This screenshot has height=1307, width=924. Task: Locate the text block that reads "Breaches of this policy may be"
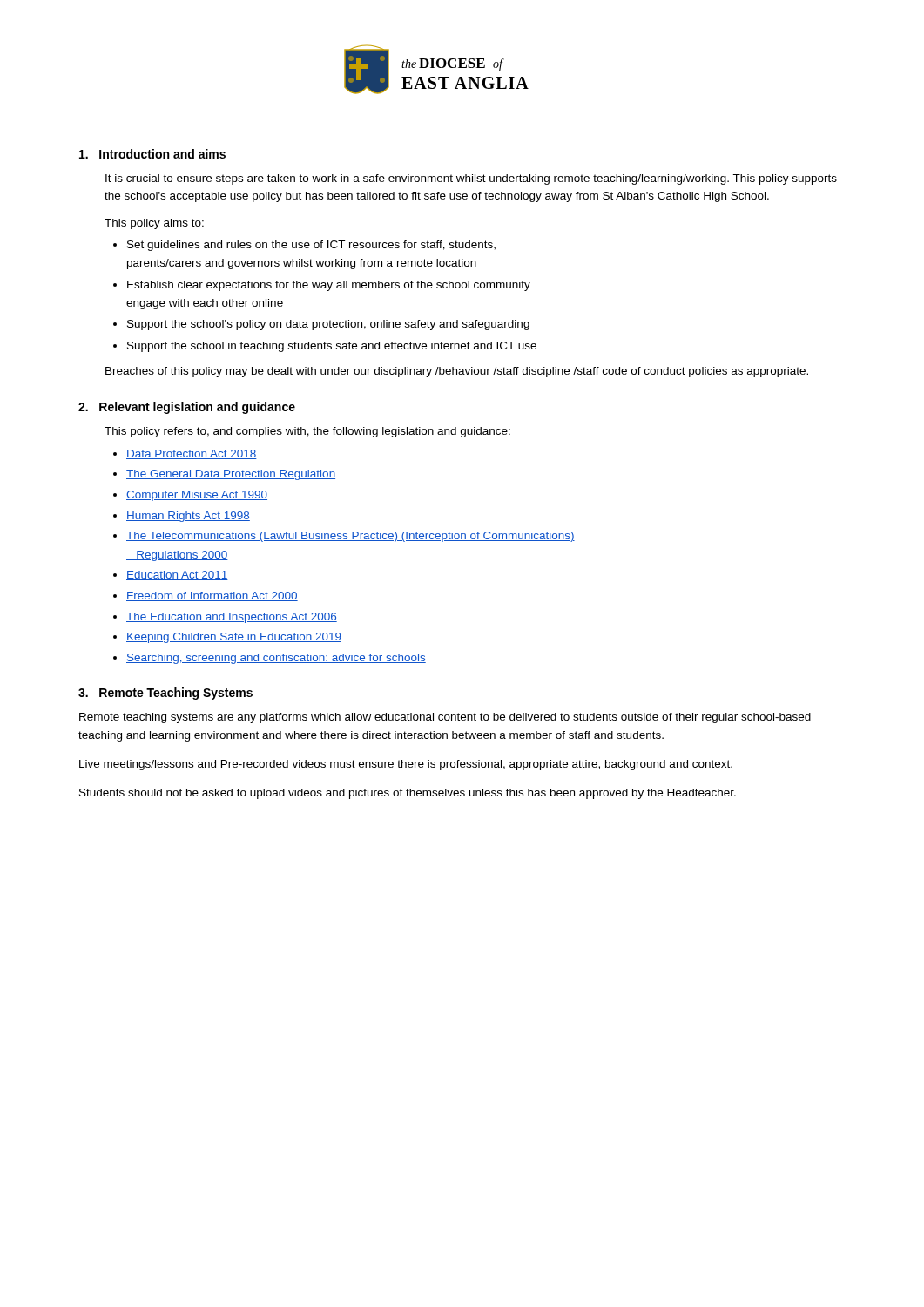click(457, 371)
